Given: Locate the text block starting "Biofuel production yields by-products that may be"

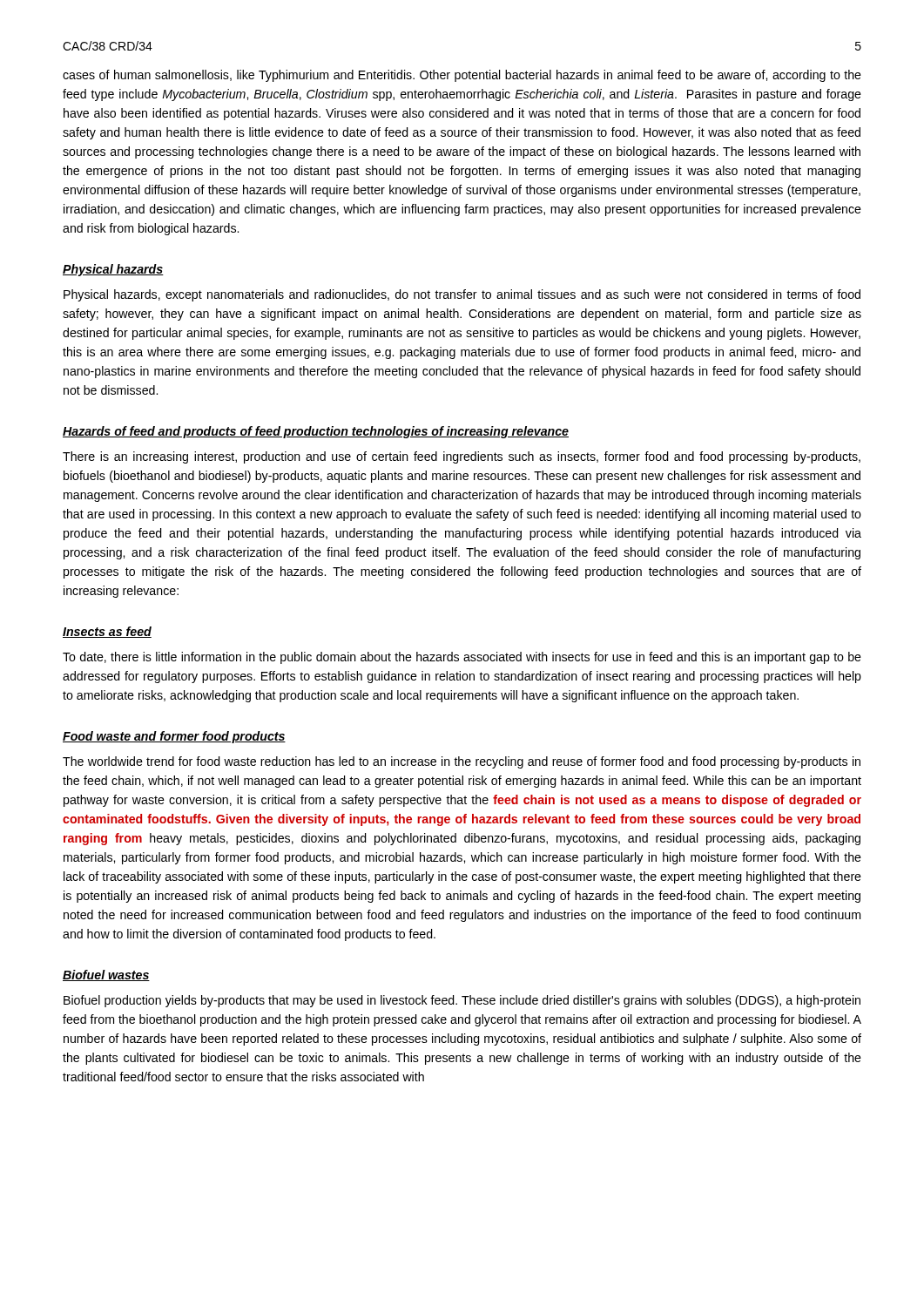Looking at the screenshot, I should point(462,1039).
